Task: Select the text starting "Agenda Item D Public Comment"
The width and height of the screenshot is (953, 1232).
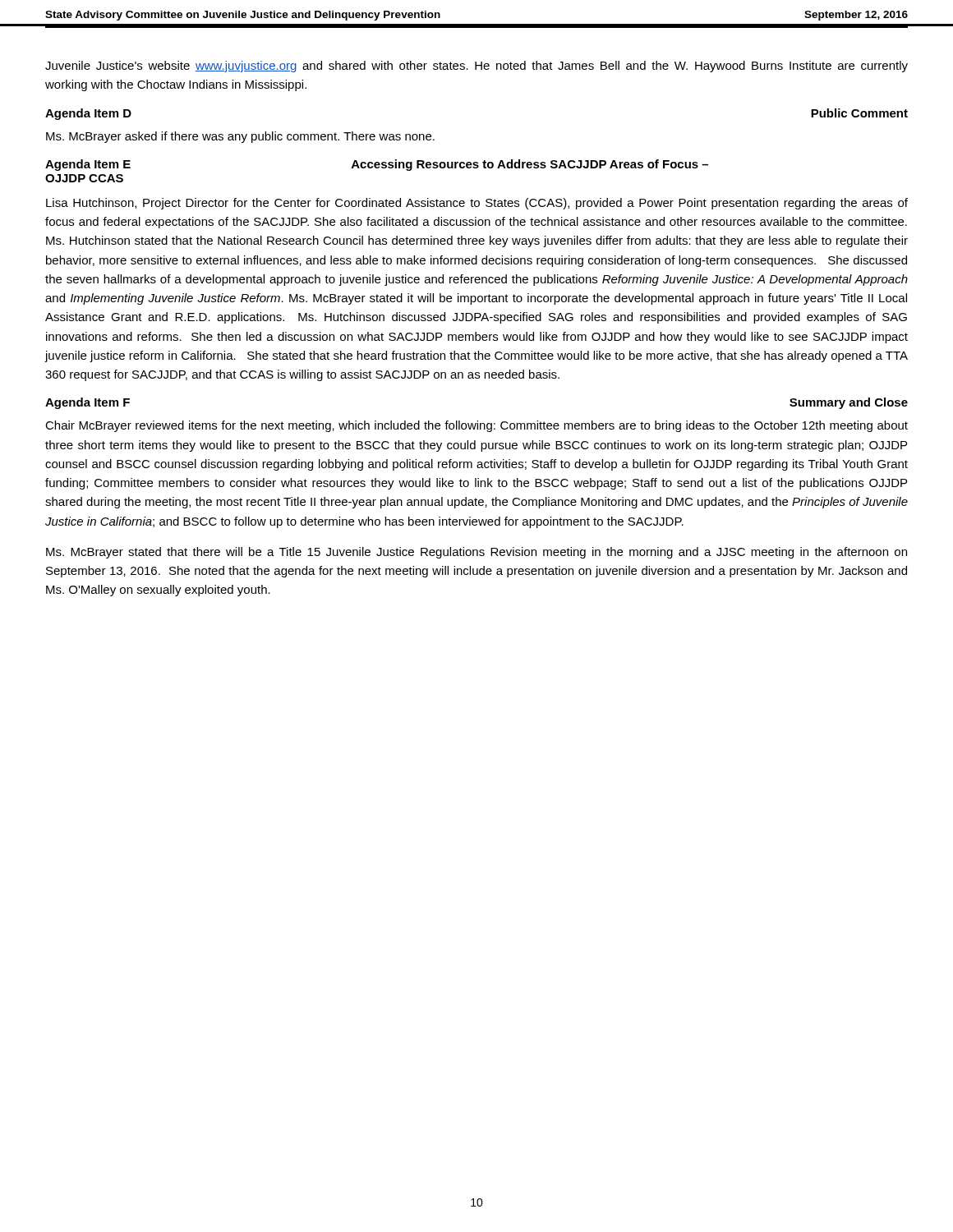Action: pos(87,114)
